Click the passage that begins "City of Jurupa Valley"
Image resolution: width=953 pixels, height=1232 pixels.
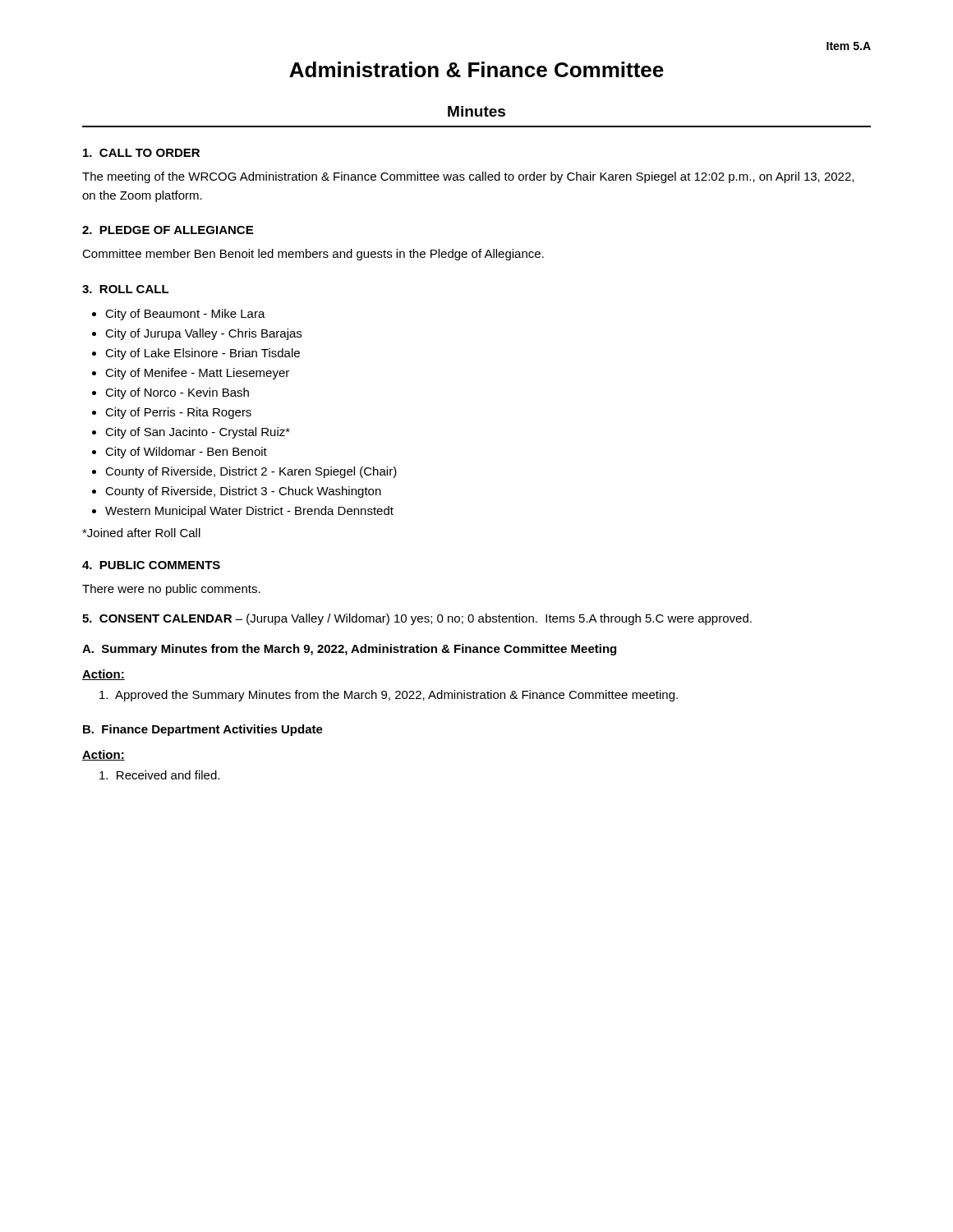click(x=204, y=333)
